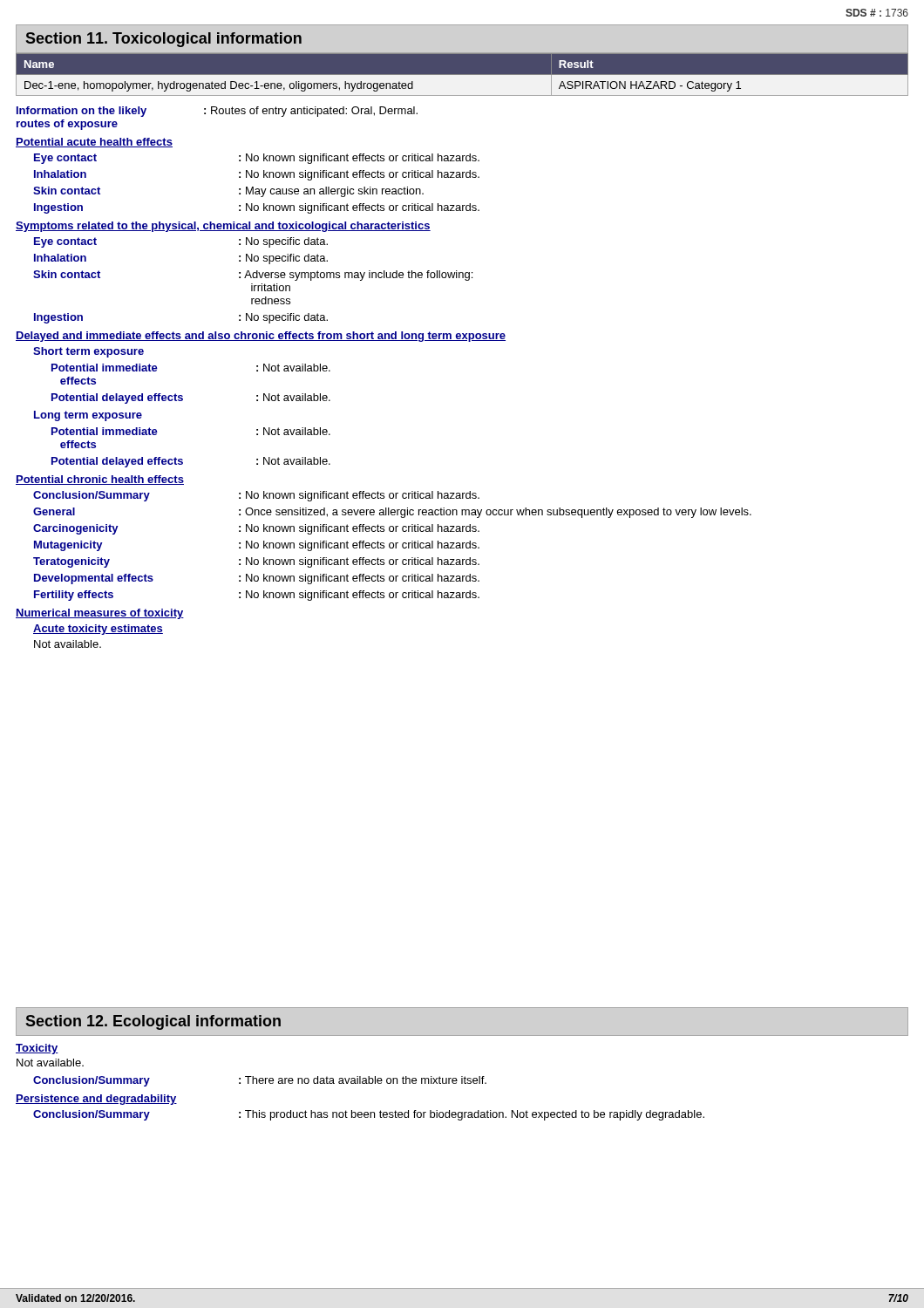Navigate to the element starting "Section 12. Ecological"
Image resolution: width=924 pixels, height=1308 pixels.
(153, 1021)
